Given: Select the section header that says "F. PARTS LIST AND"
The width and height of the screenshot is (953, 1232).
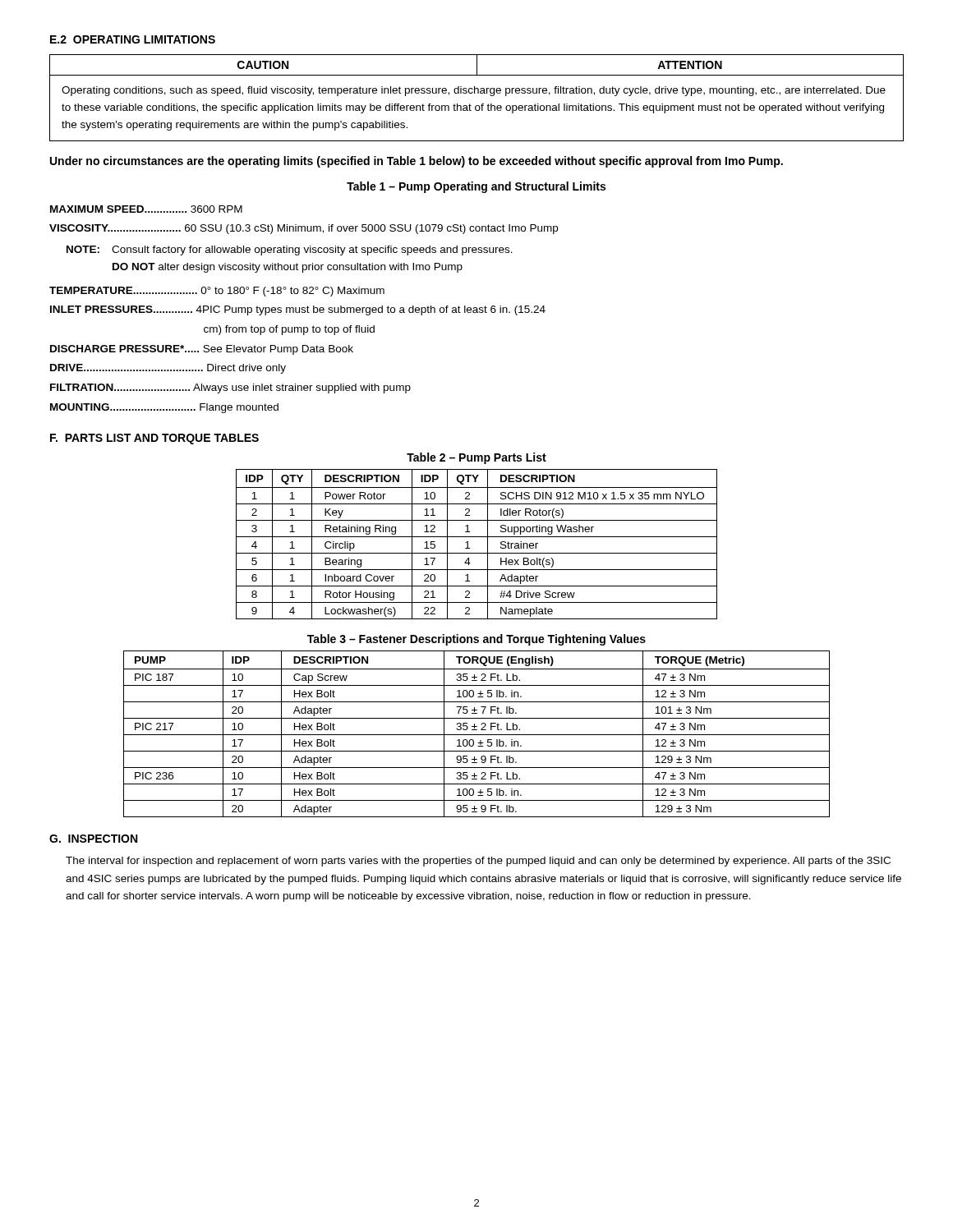Looking at the screenshot, I should (154, 438).
